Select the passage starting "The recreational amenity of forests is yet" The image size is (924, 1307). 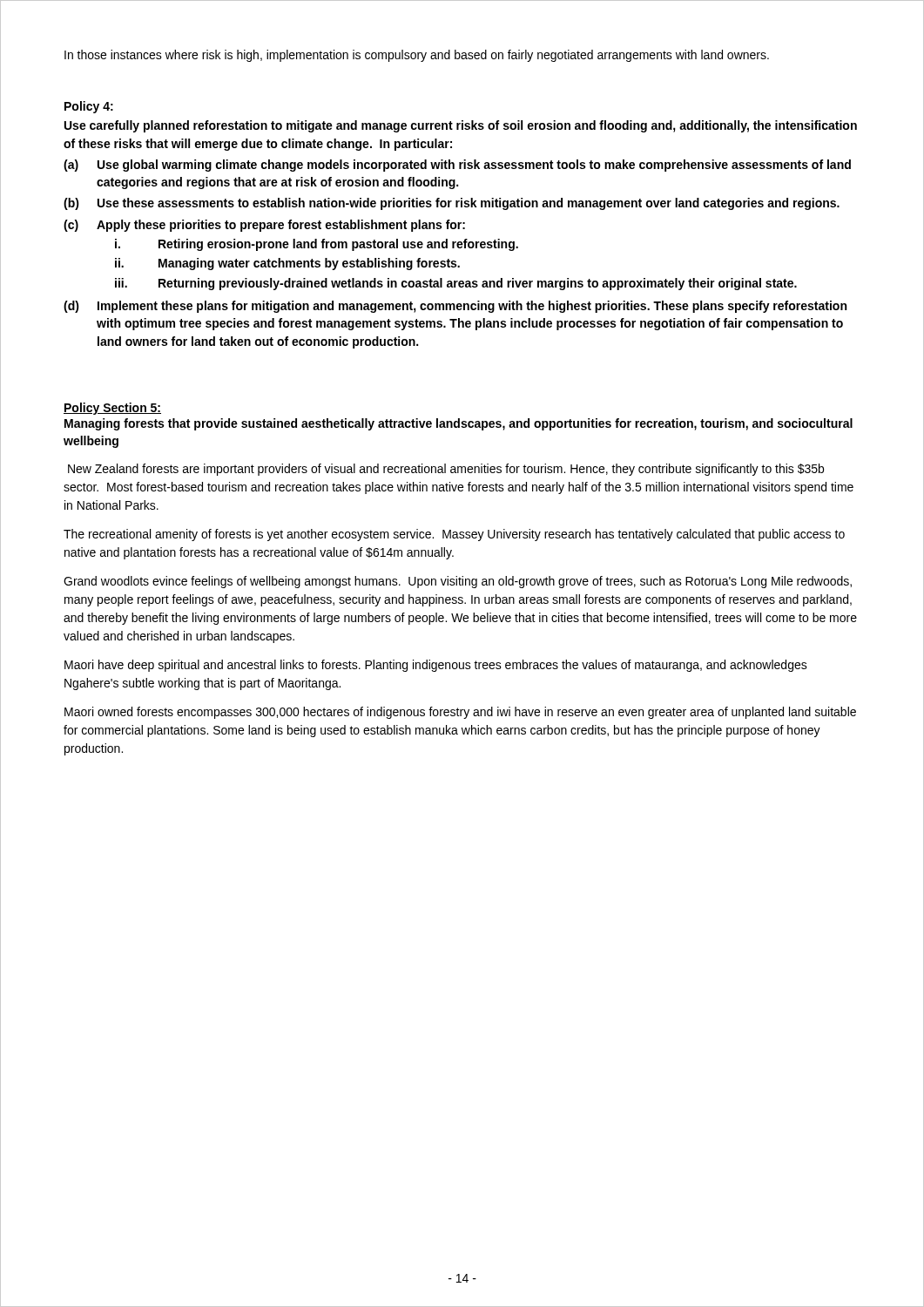pos(454,544)
